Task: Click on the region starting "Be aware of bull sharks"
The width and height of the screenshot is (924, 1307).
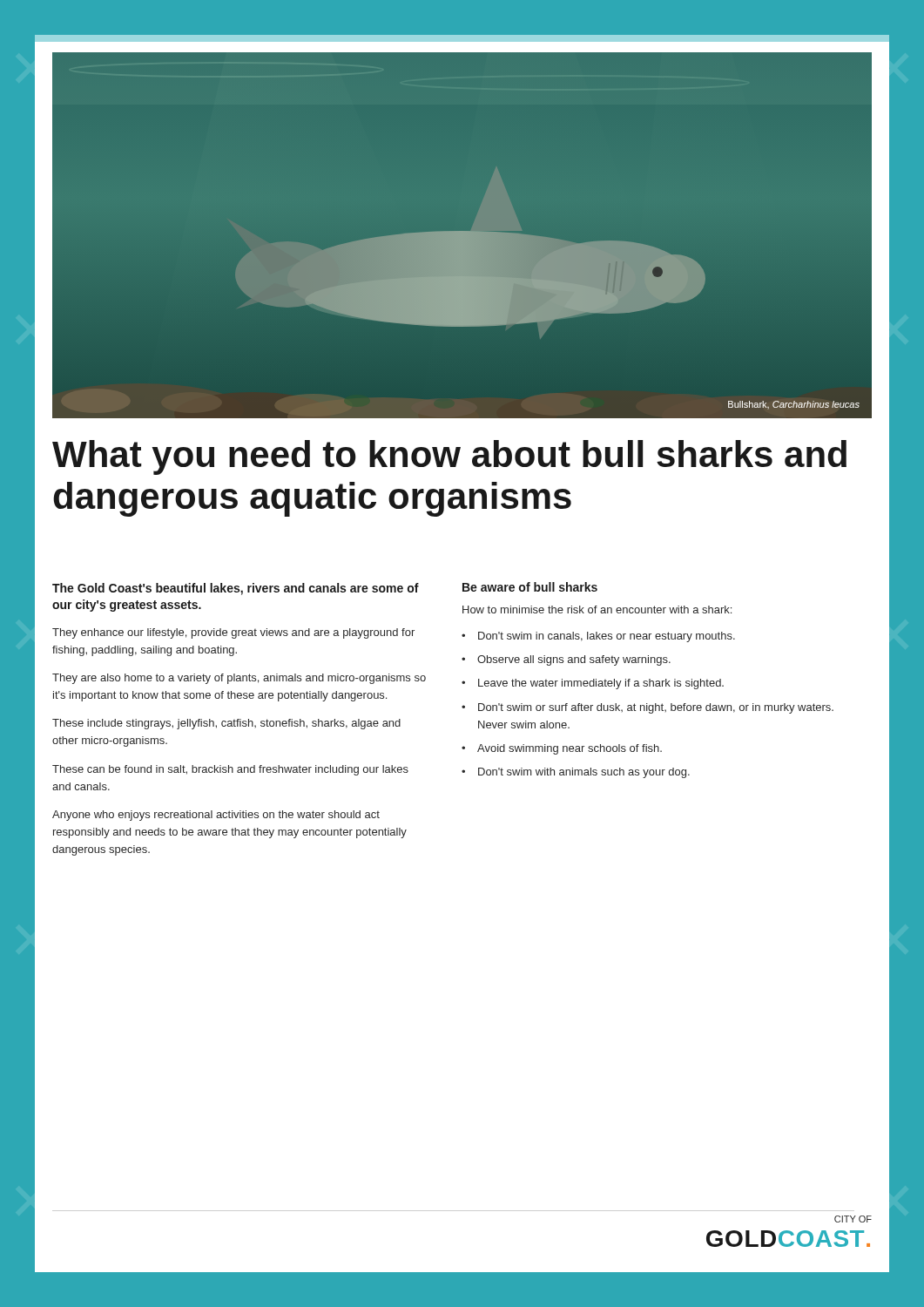Action: (x=530, y=587)
